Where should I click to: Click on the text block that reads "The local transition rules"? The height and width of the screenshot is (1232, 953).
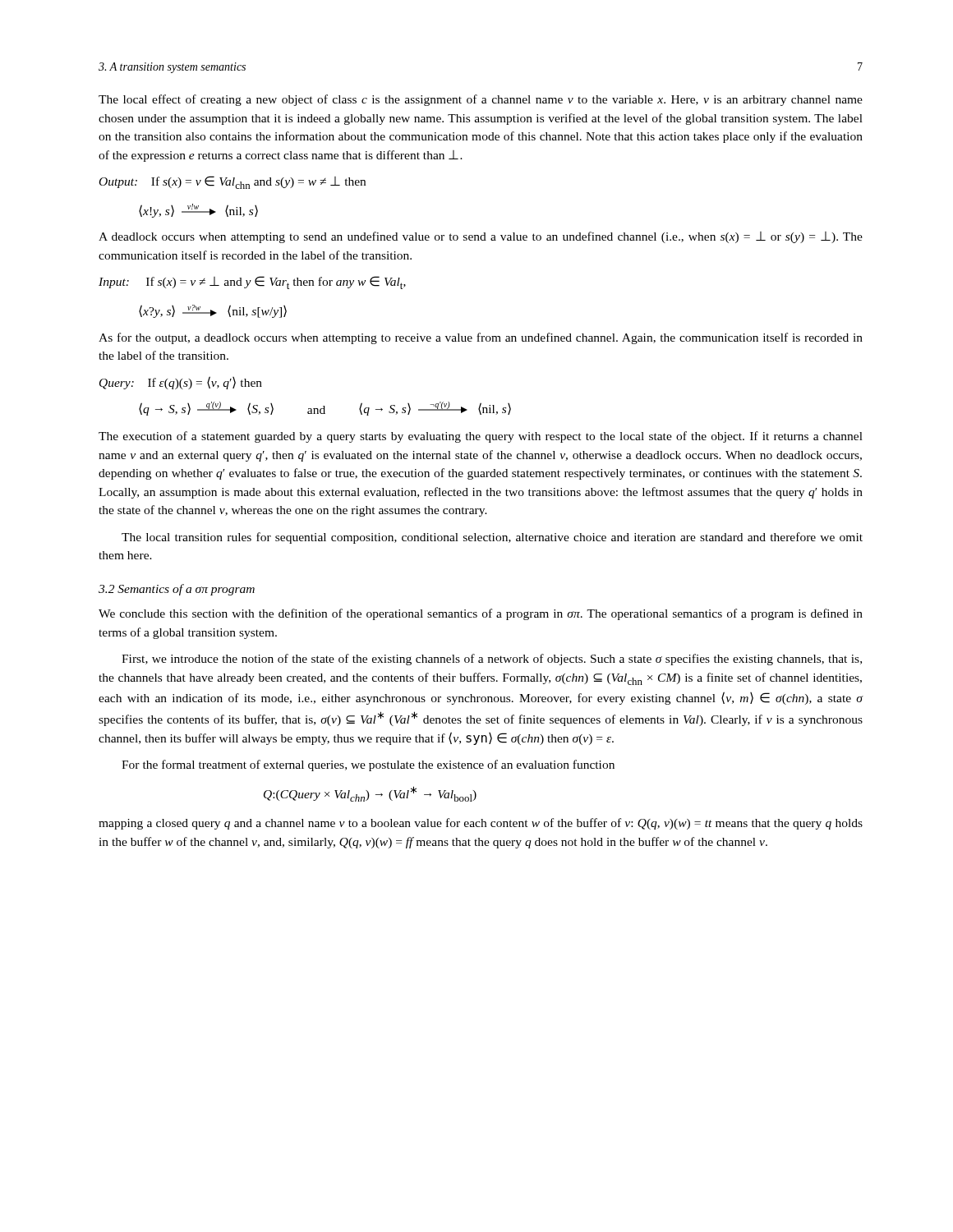coord(481,546)
